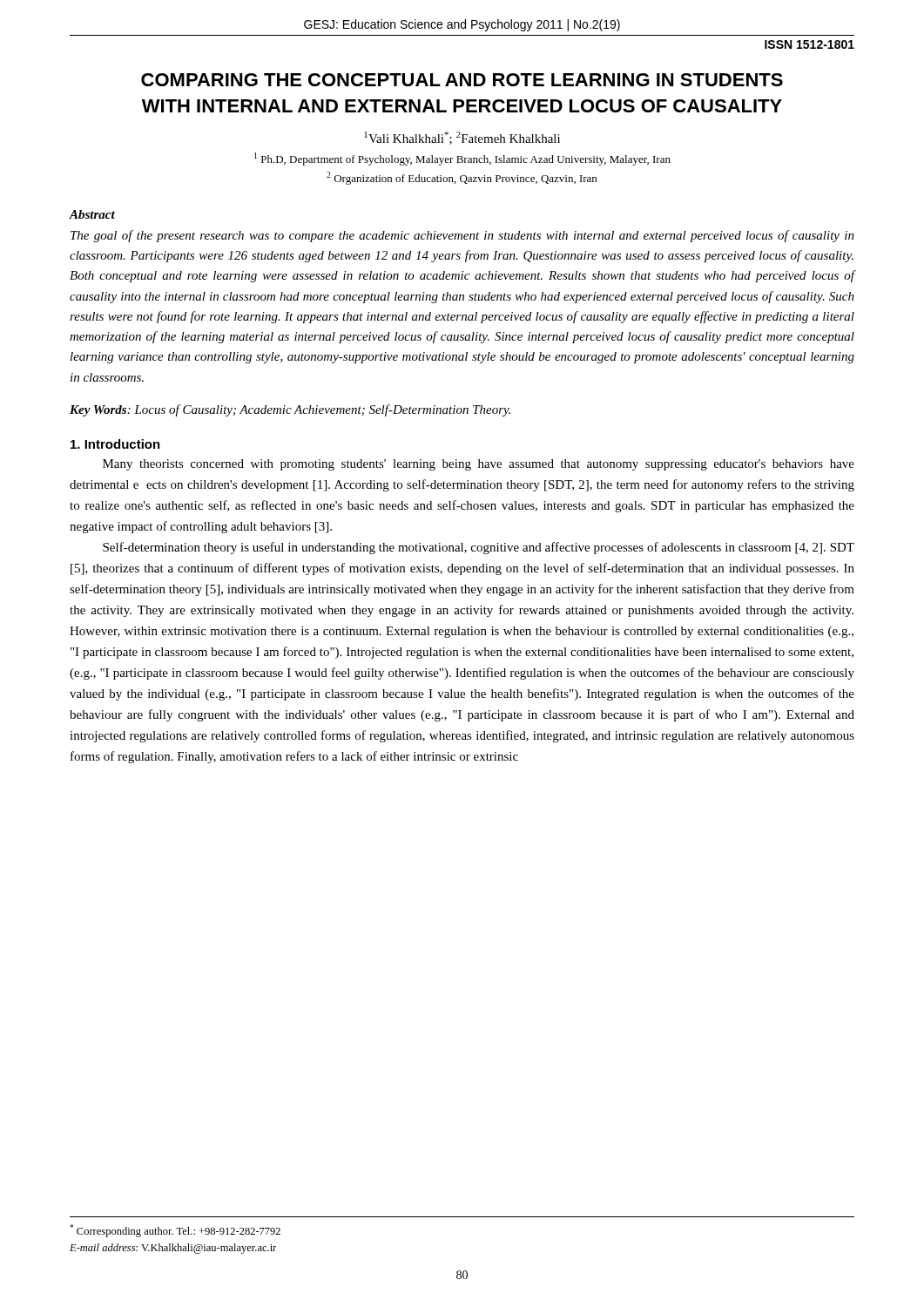Viewport: 924px width, 1307px height.
Task: Point to the block beginning "1Vali Khalkhali*; 2Fatemeh Khalkhali 1 Ph.D, Department of"
Action: [462, 157]
